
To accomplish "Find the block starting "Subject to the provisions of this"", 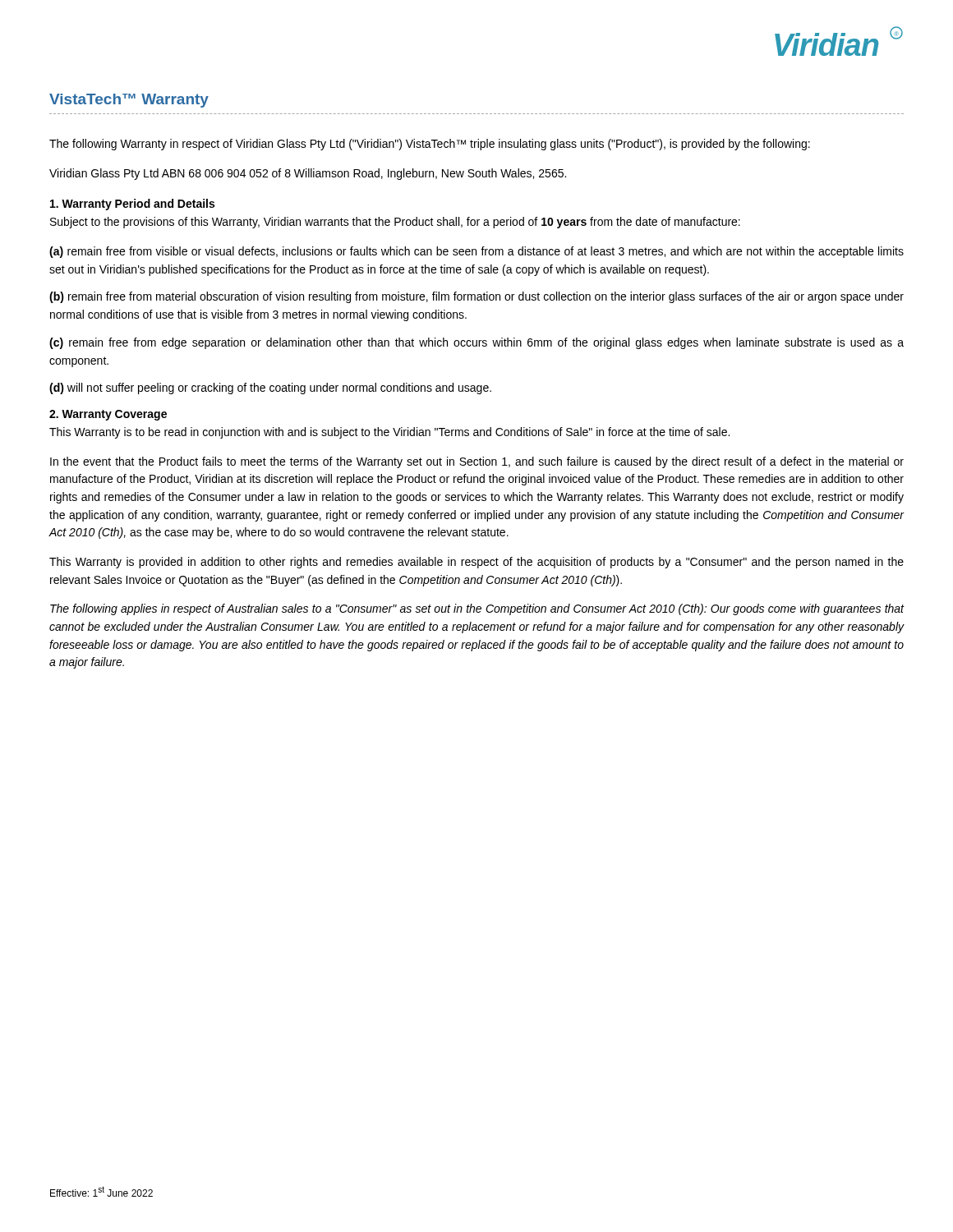I will (476, 223).
